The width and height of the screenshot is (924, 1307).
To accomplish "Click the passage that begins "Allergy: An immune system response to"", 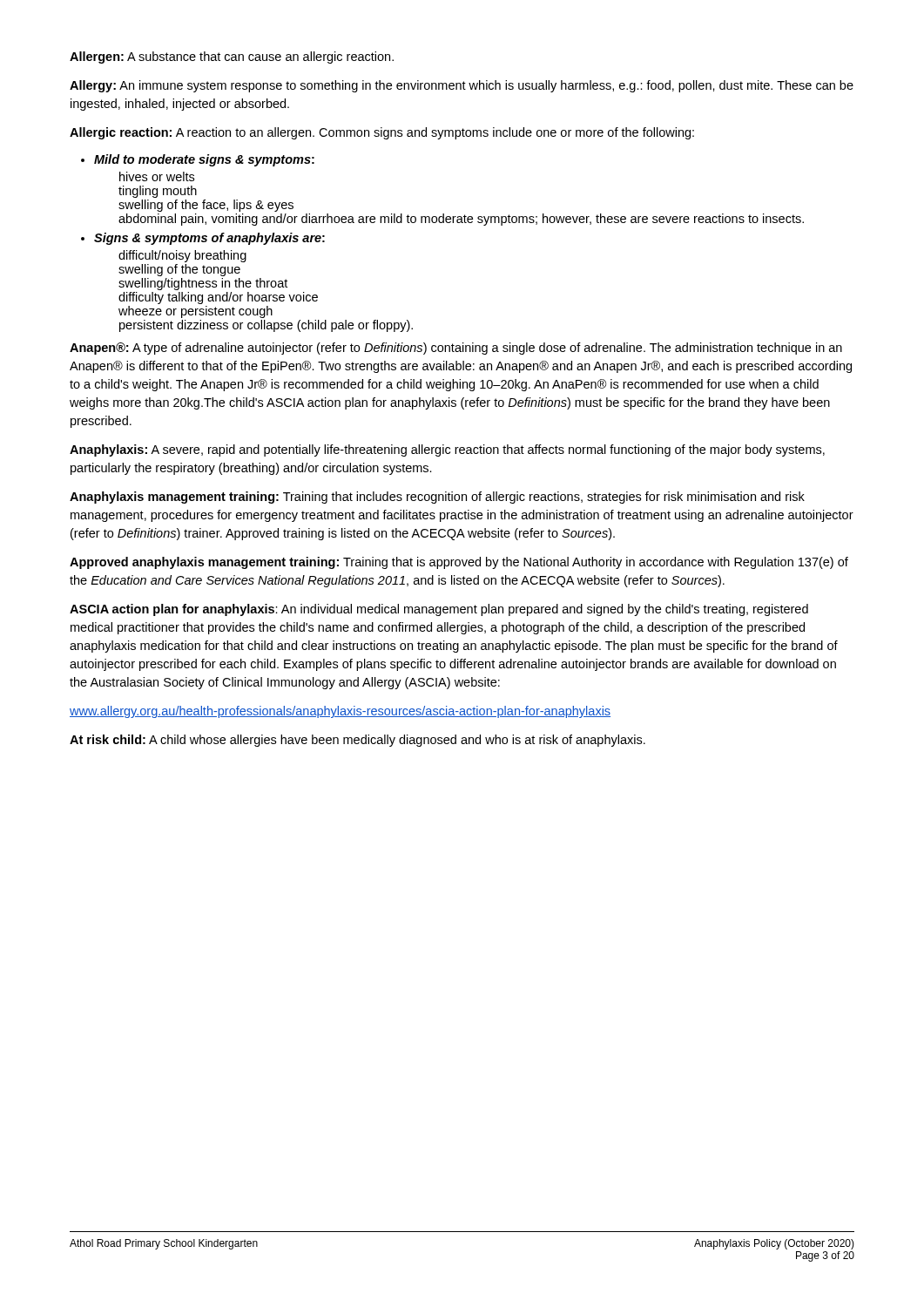I will [462, 95].
